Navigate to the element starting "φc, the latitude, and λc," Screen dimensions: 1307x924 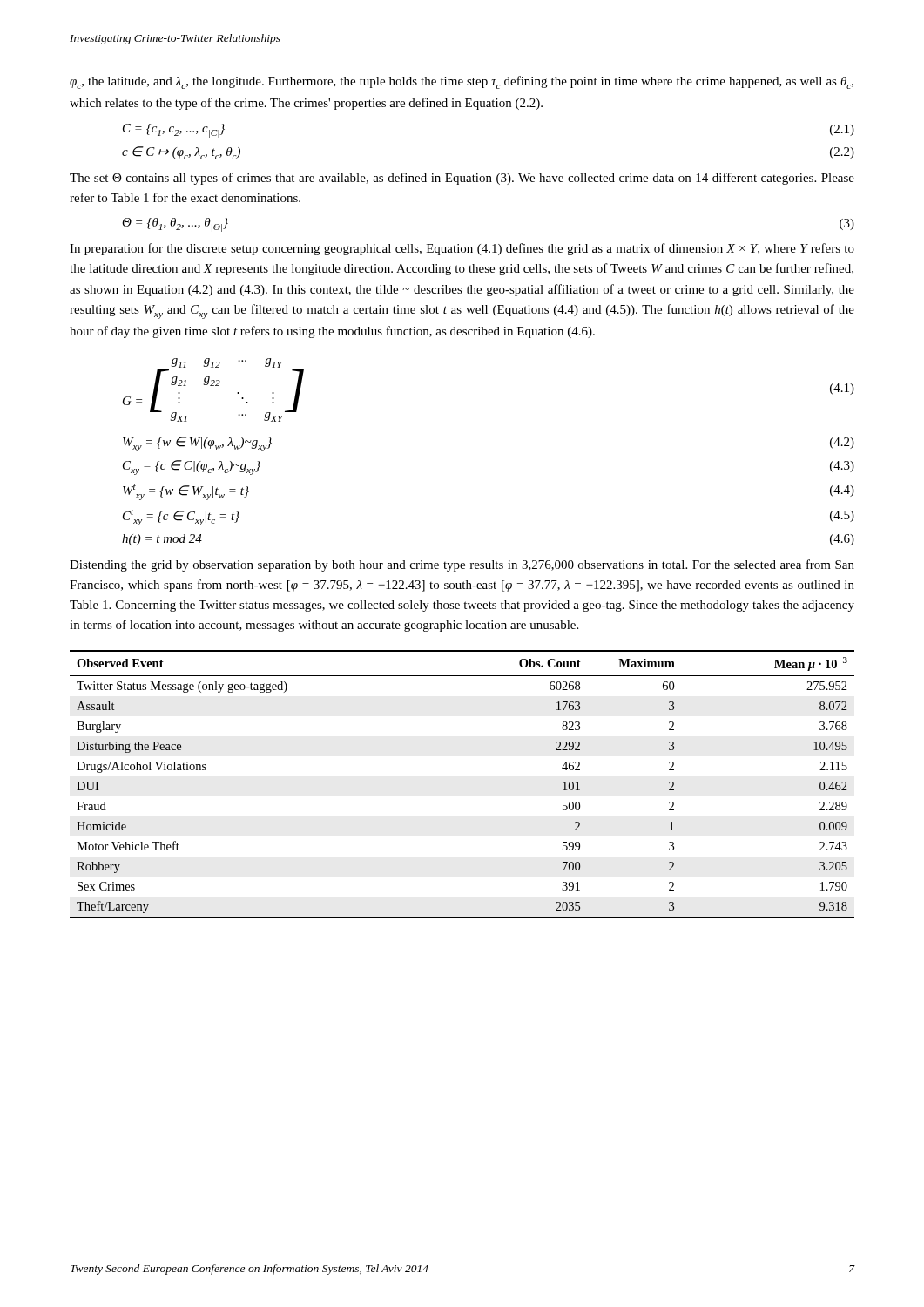[x=462, y=92]
